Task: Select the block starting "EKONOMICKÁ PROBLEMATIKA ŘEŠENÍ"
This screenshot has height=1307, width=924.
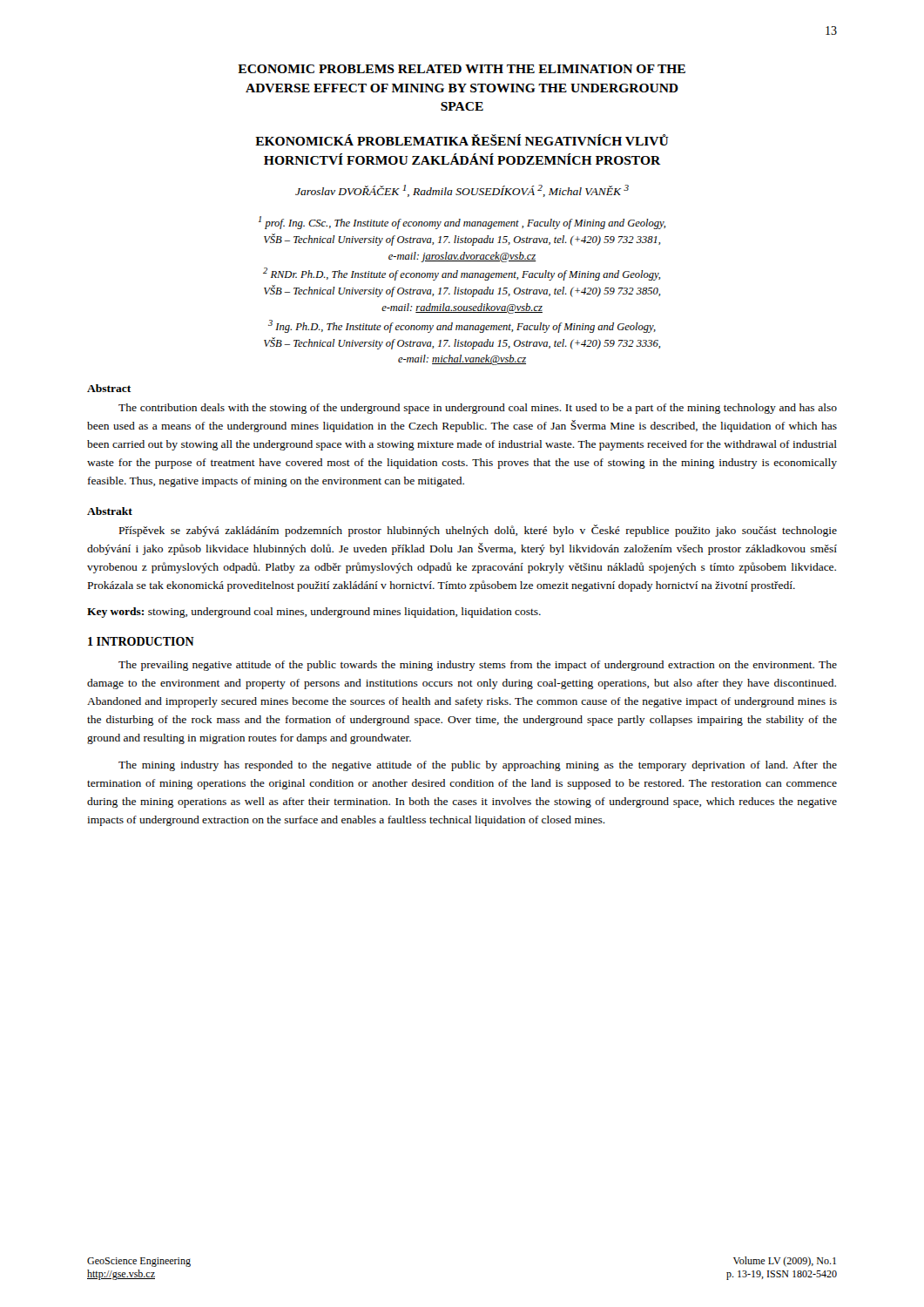Action: pos(462,150)
